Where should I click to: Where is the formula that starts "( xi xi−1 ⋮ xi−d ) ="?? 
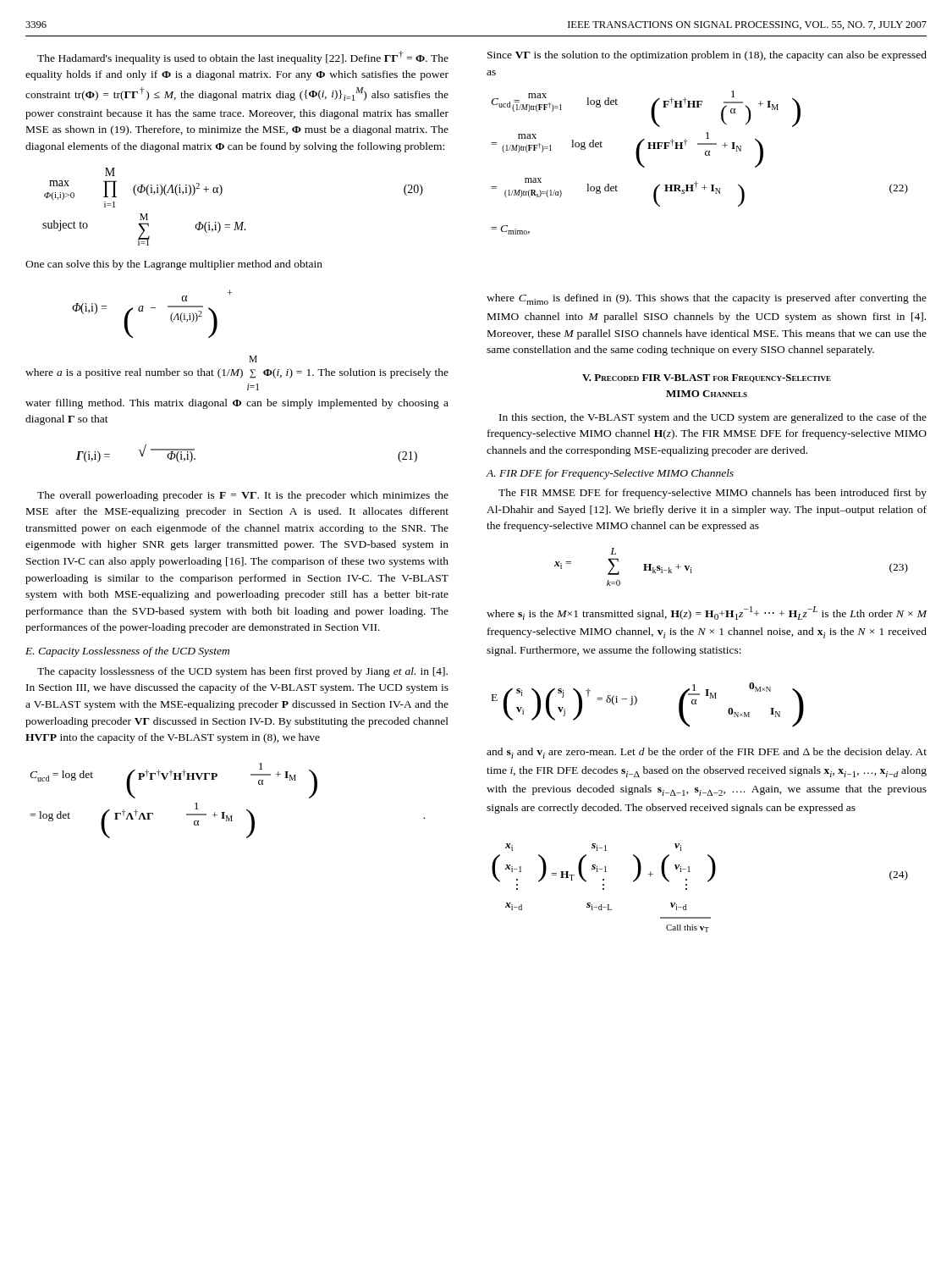coord(702,878)
